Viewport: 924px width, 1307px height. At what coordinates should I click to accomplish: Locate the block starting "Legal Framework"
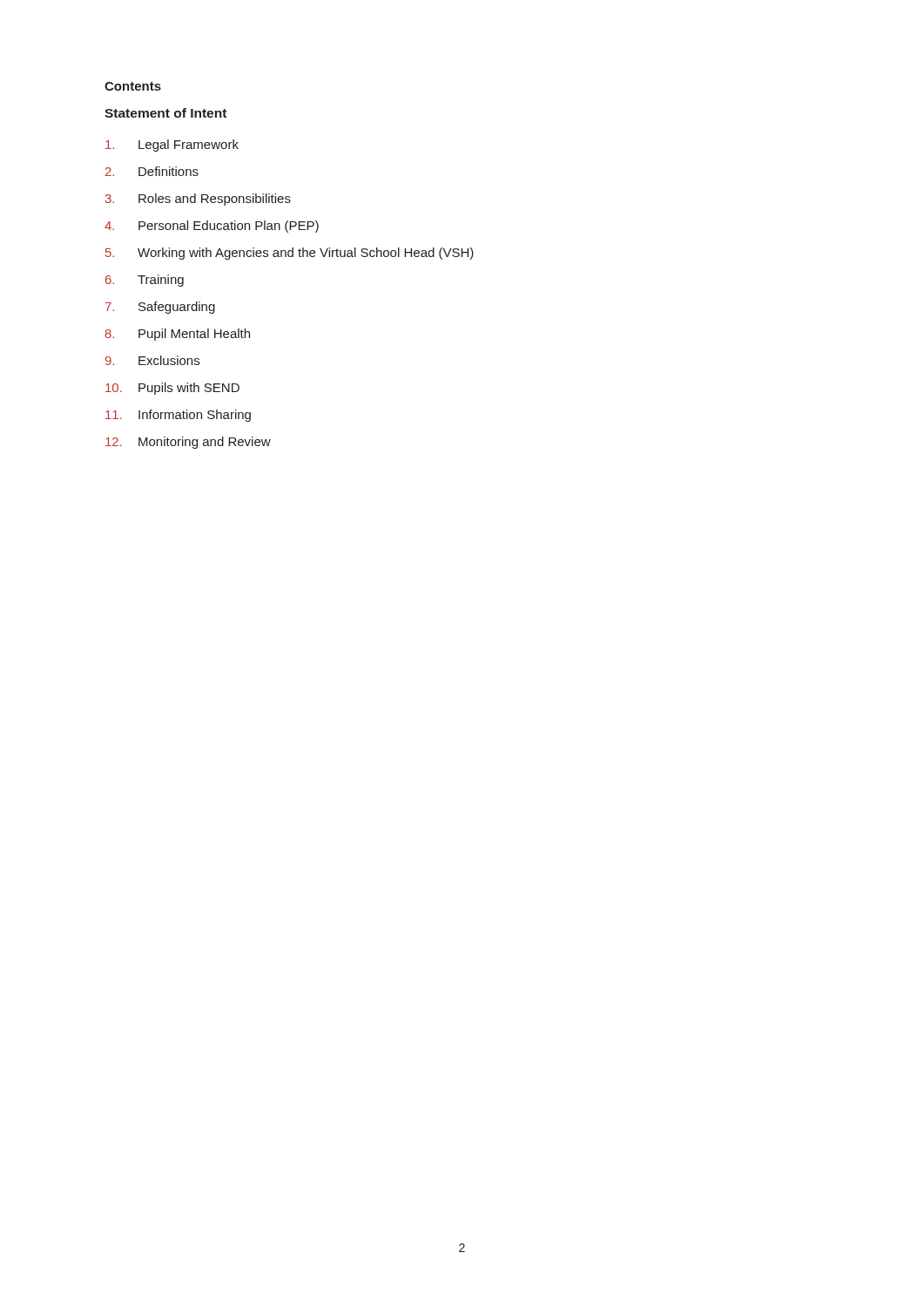171,144
